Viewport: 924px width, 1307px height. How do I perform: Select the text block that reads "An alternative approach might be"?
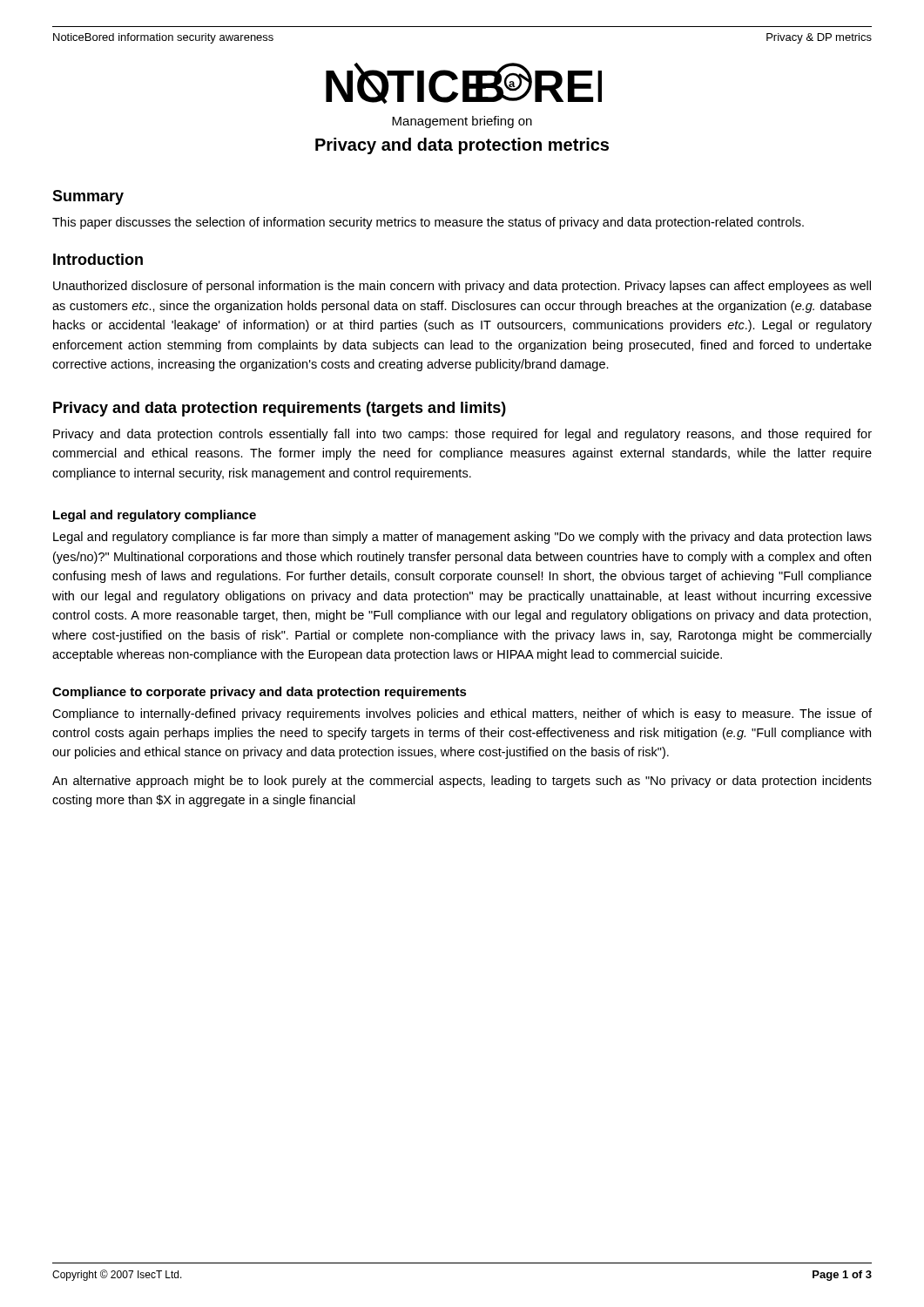462,790
